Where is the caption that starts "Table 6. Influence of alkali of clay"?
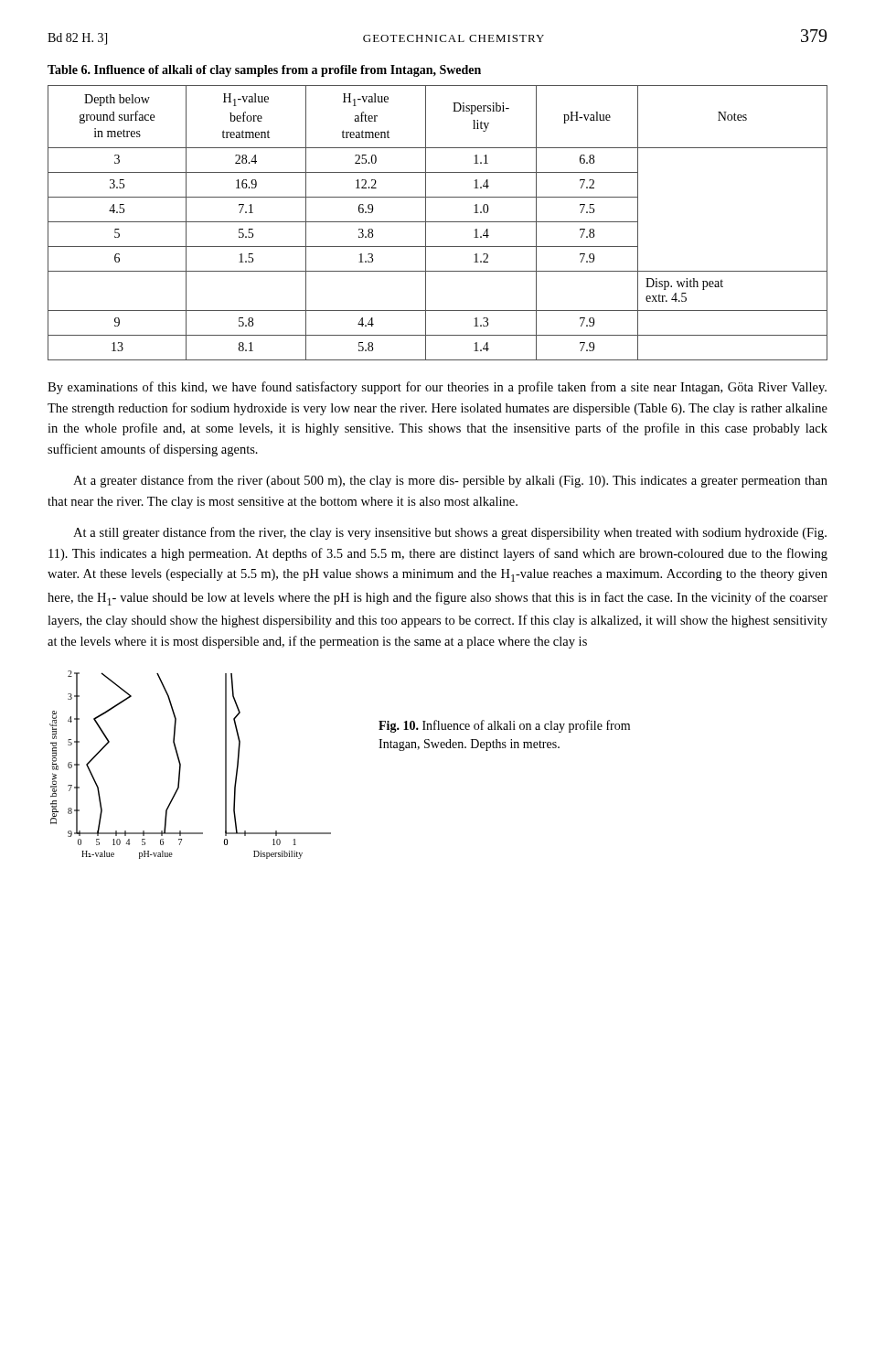Image resolution: width=875 pixels, height=1372 pixels. pos(264,70)
